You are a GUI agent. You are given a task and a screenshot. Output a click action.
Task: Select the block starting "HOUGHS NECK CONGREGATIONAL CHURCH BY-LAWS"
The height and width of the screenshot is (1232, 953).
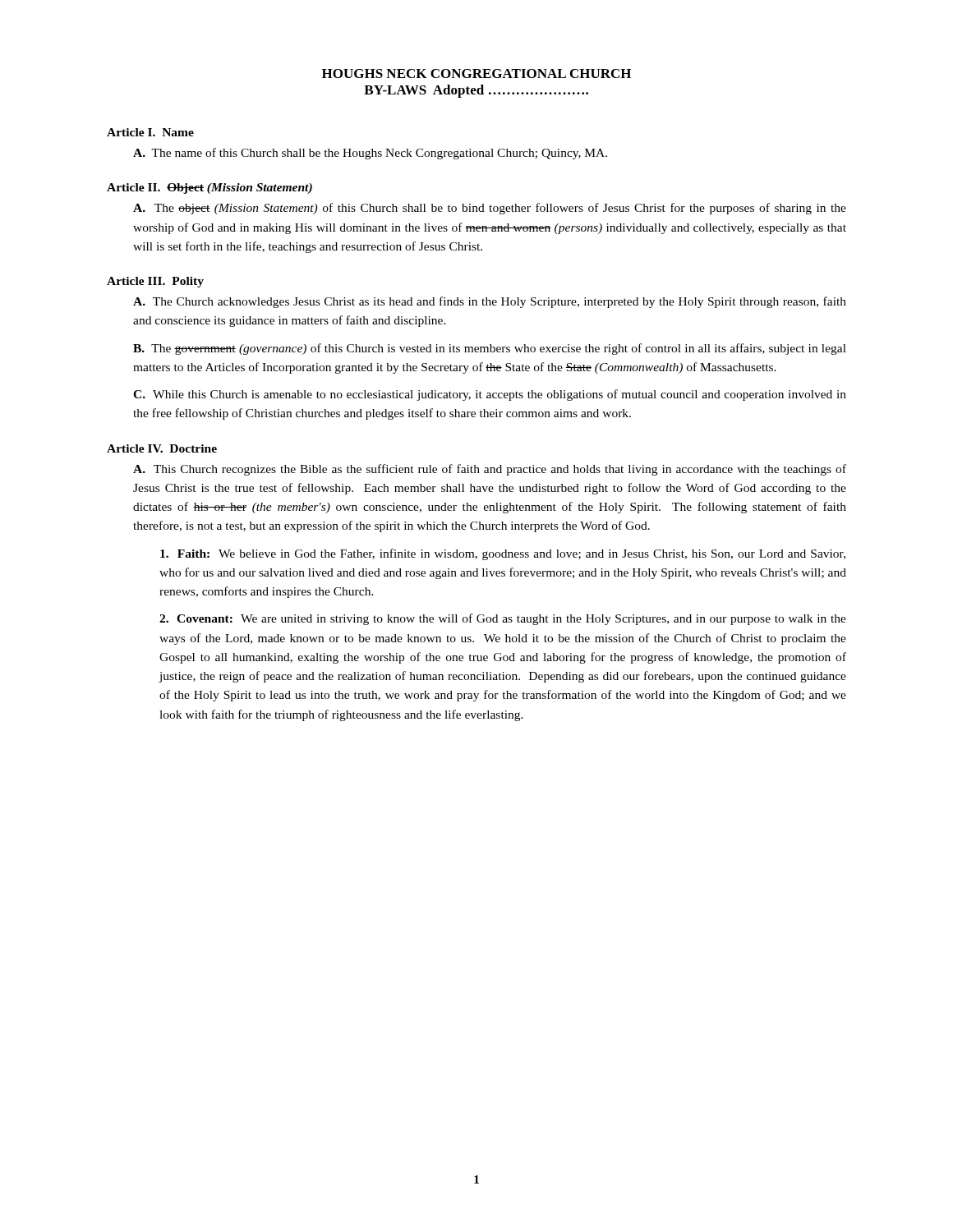tap(476, 82)
